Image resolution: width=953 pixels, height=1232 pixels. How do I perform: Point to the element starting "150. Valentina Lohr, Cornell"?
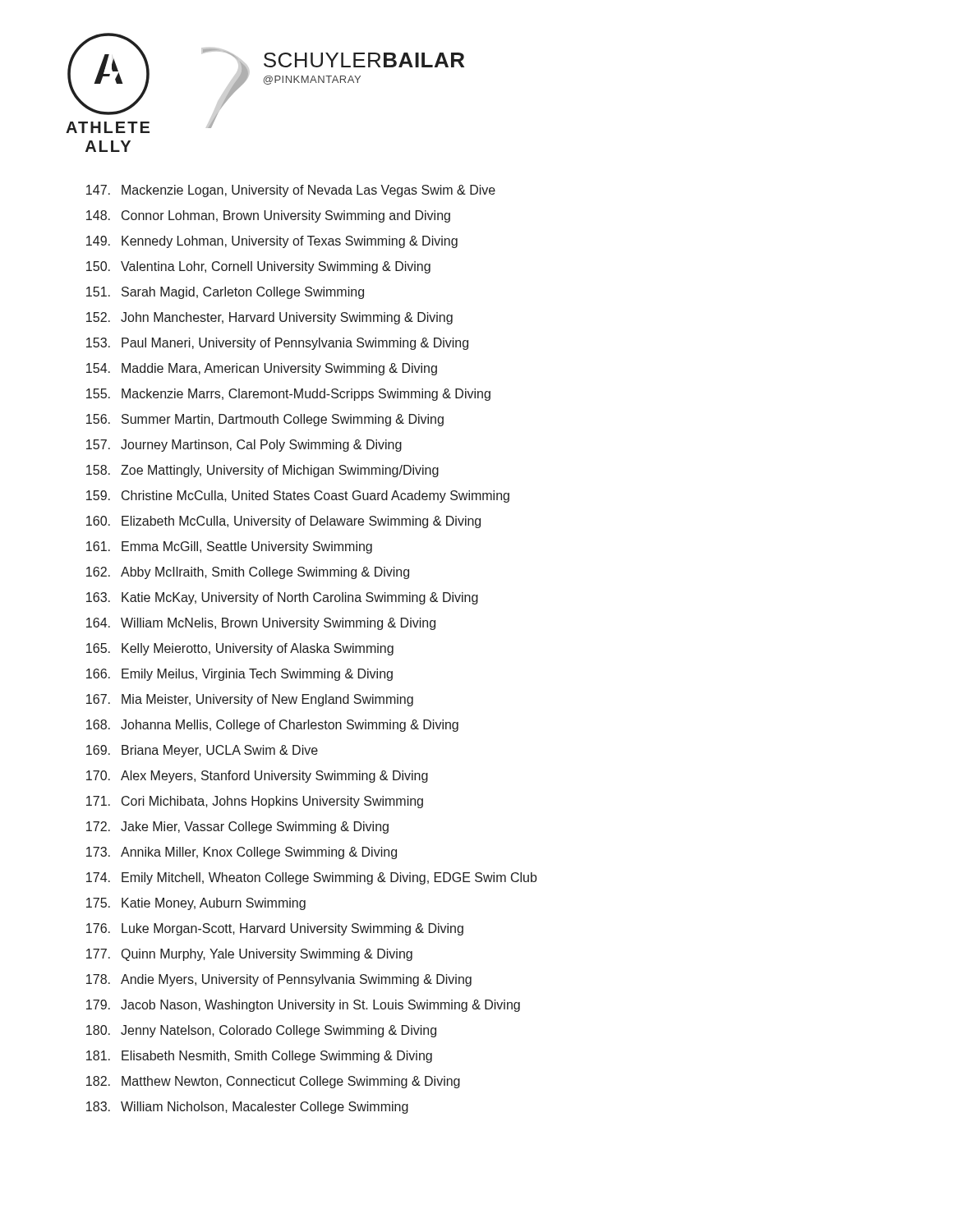[258, 267]
